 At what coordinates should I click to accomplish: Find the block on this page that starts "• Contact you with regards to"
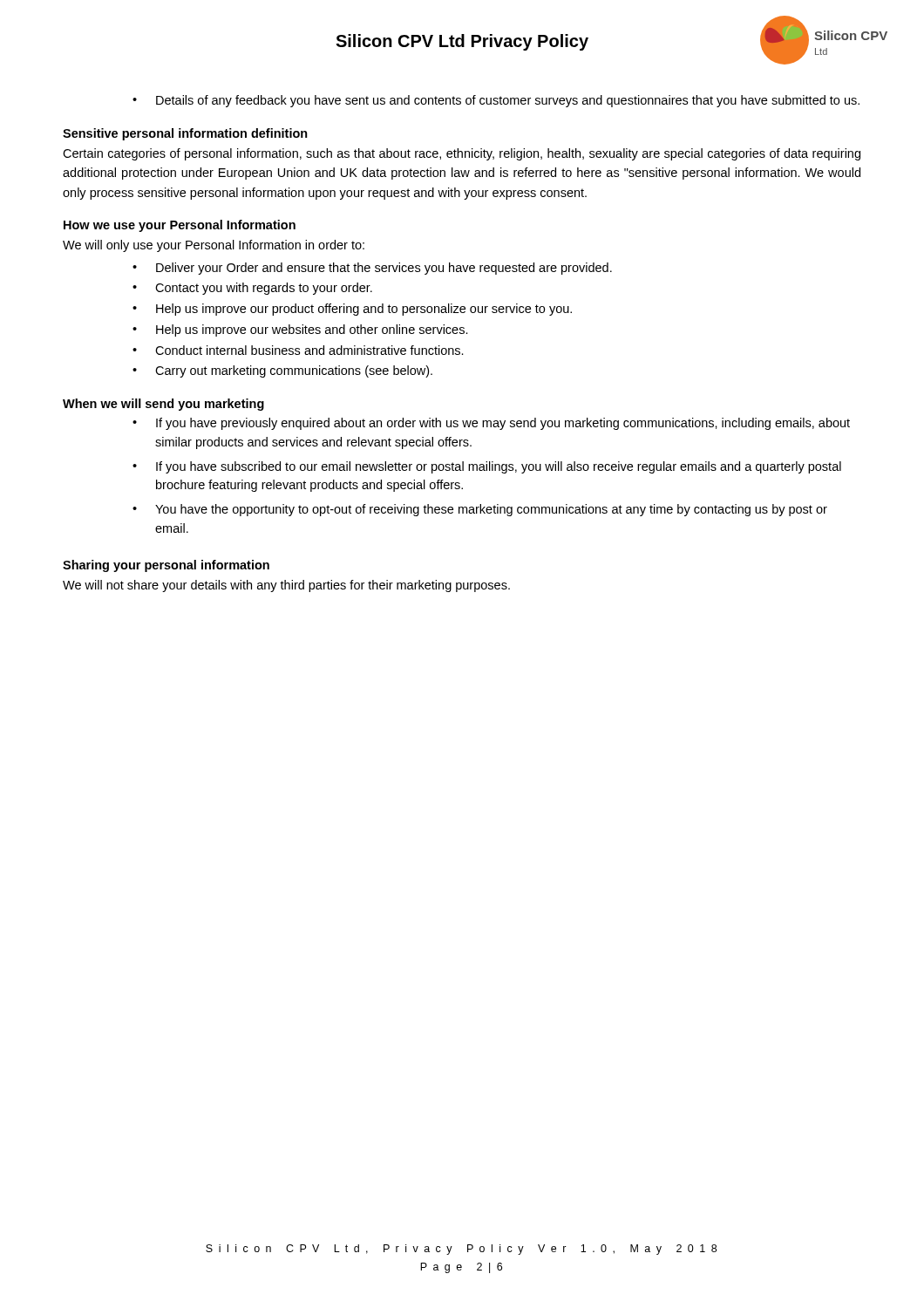click(x=252, y=289)
